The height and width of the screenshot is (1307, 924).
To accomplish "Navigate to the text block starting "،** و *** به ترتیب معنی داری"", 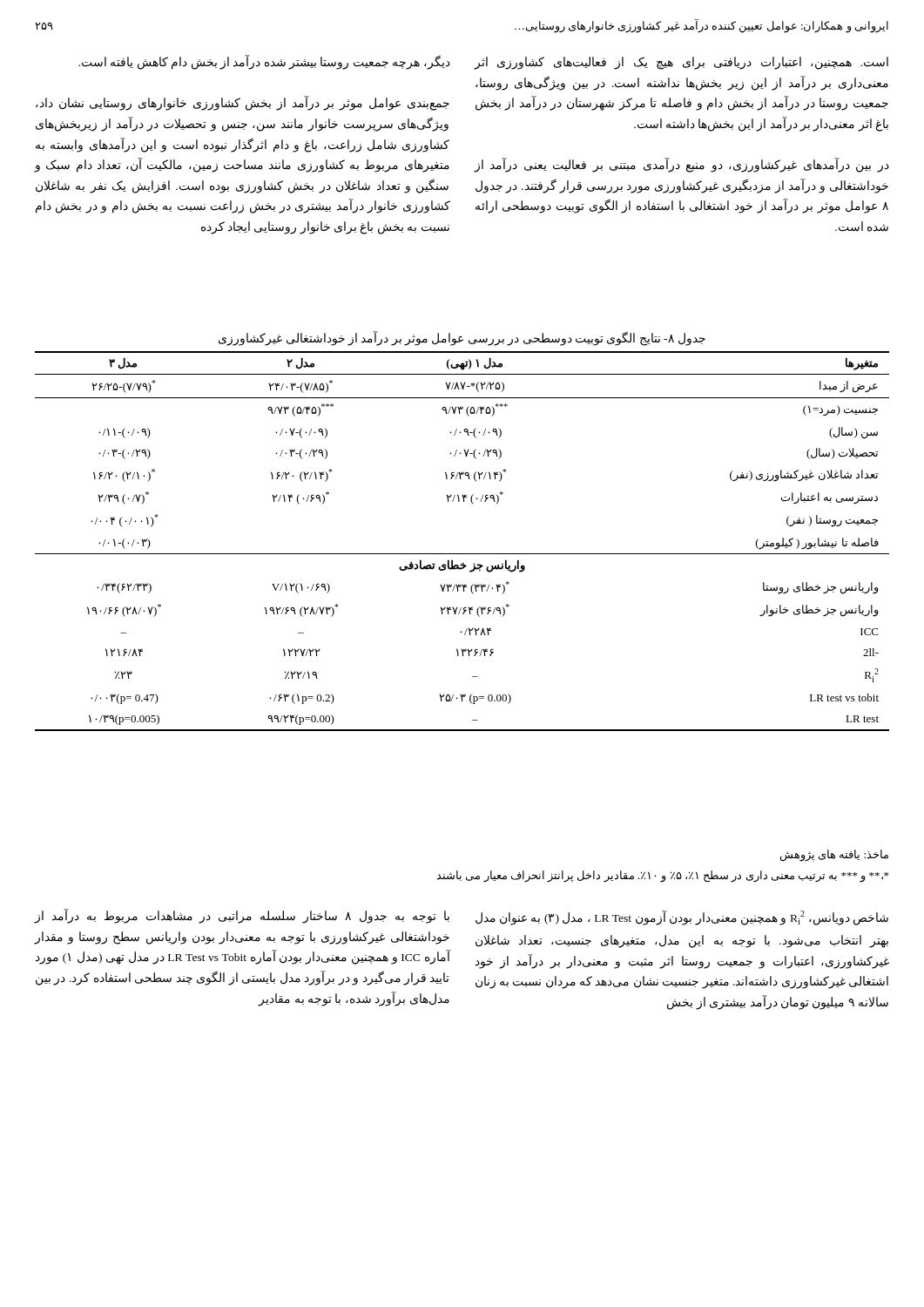I will pos(663,875).
